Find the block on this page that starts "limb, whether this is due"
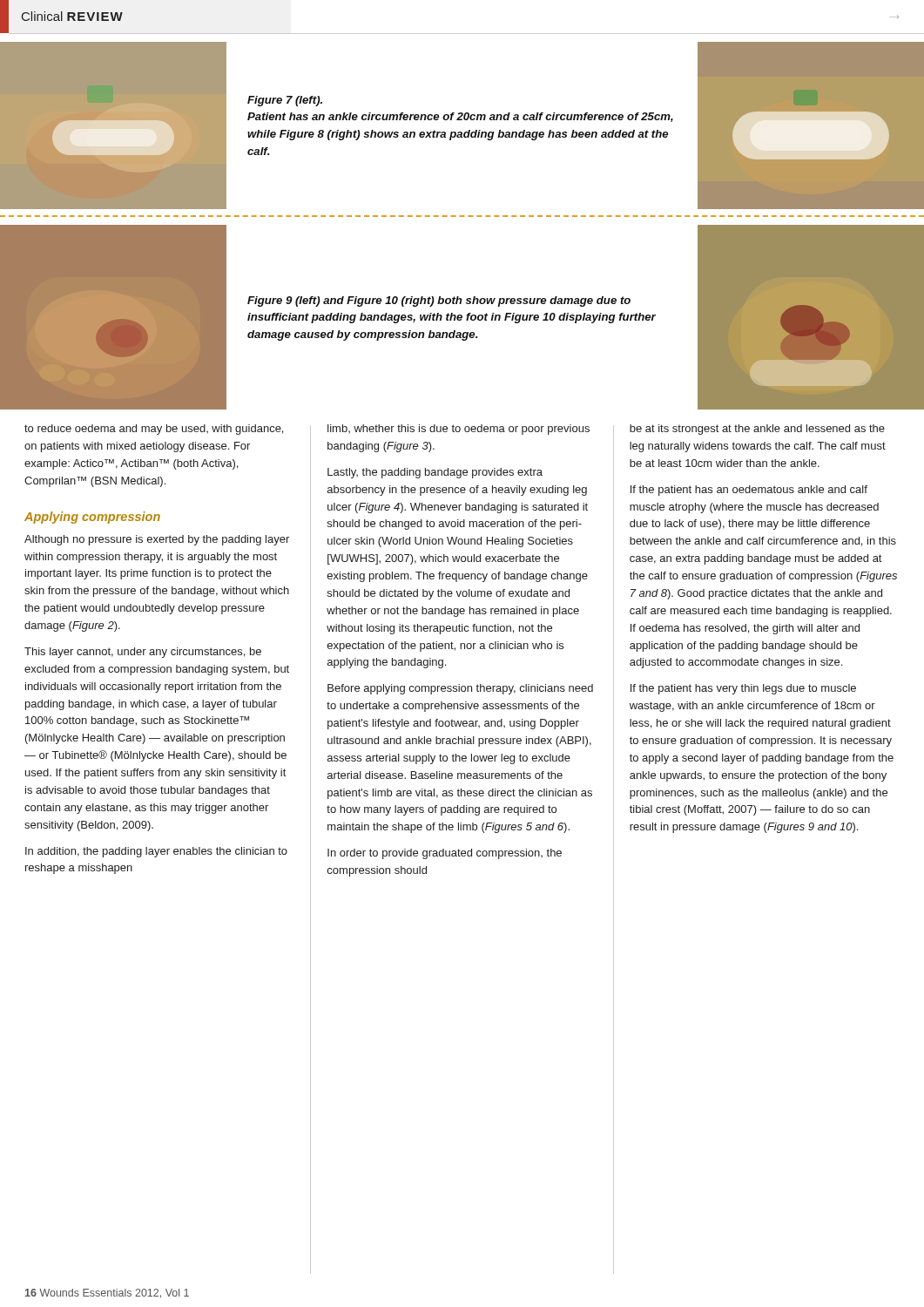This screenshot has width=924, height=1307. [x=462, y=650]
